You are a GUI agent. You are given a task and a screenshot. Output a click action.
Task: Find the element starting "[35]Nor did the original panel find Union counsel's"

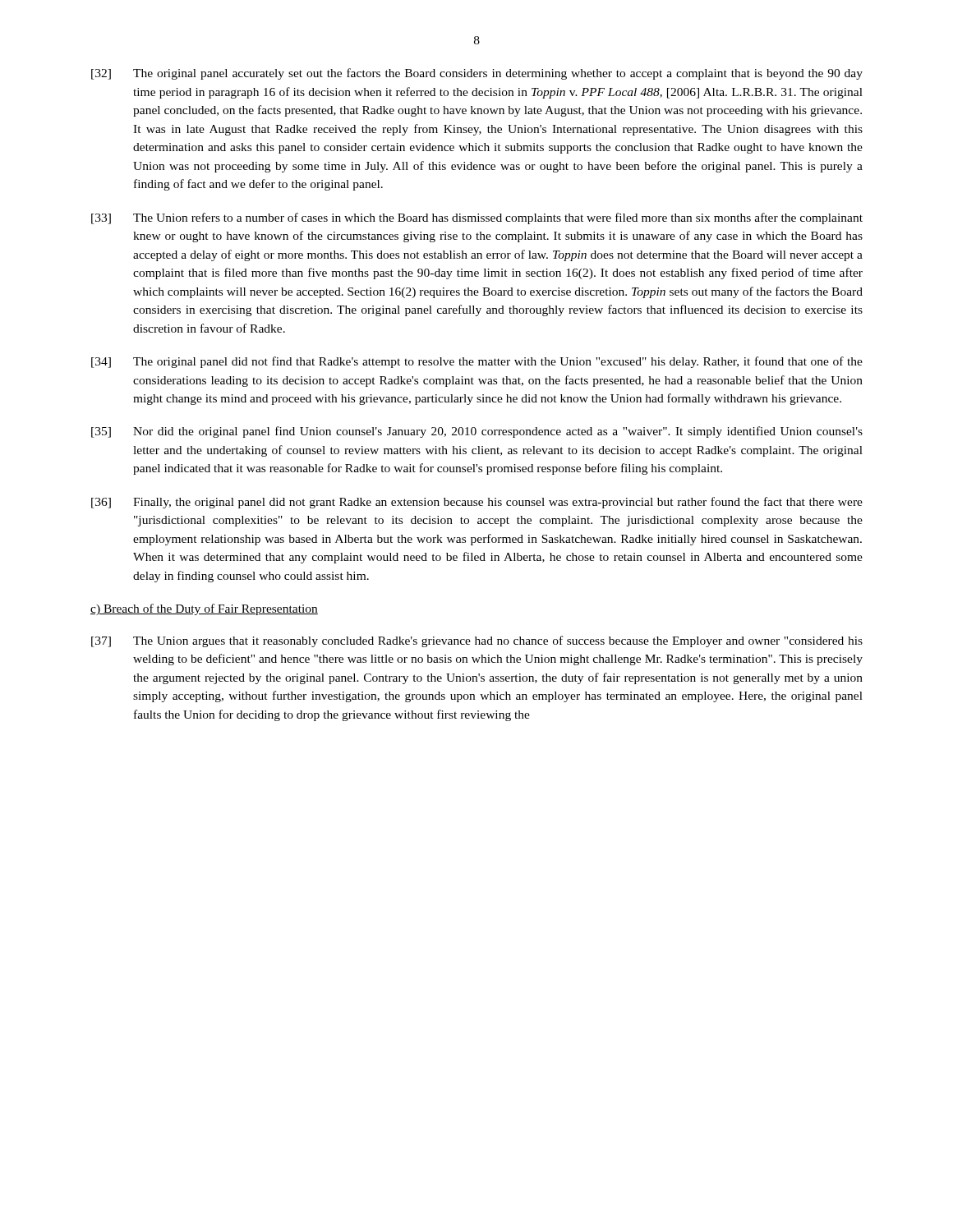(x=476, y=450)
